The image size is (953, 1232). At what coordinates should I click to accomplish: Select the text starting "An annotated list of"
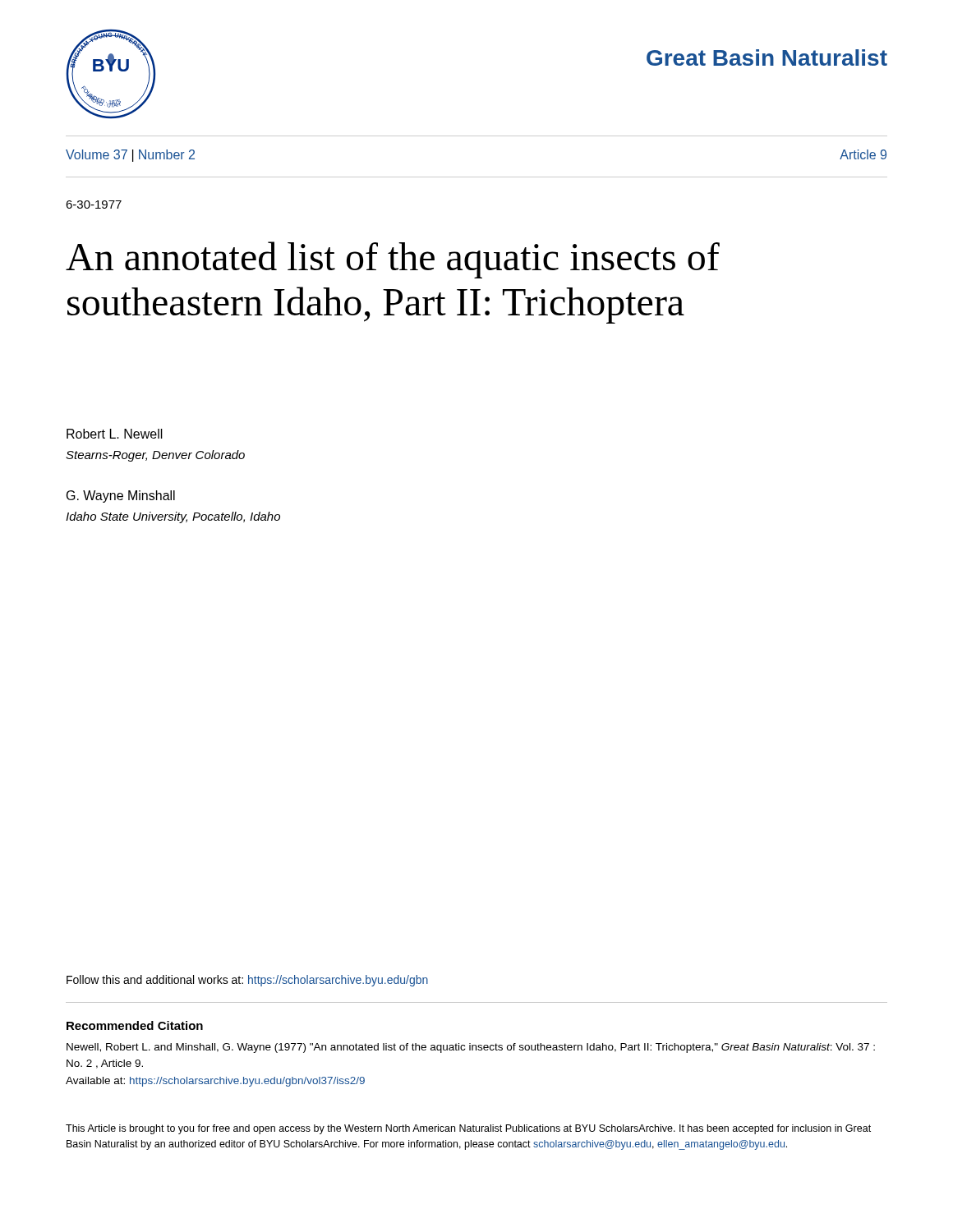[393, 279]
